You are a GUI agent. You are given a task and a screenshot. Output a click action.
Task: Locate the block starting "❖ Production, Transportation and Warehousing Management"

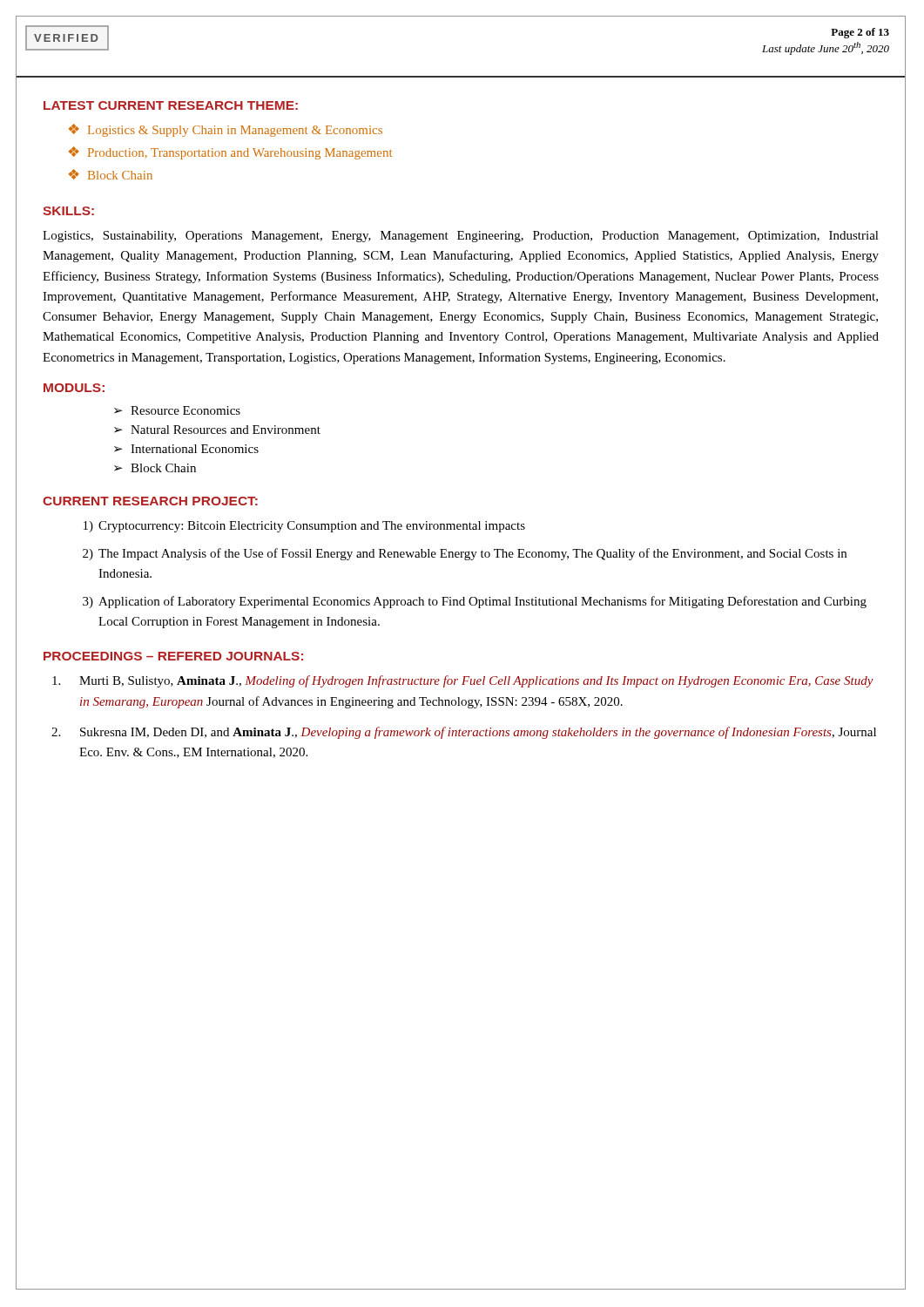click(230, 152)
